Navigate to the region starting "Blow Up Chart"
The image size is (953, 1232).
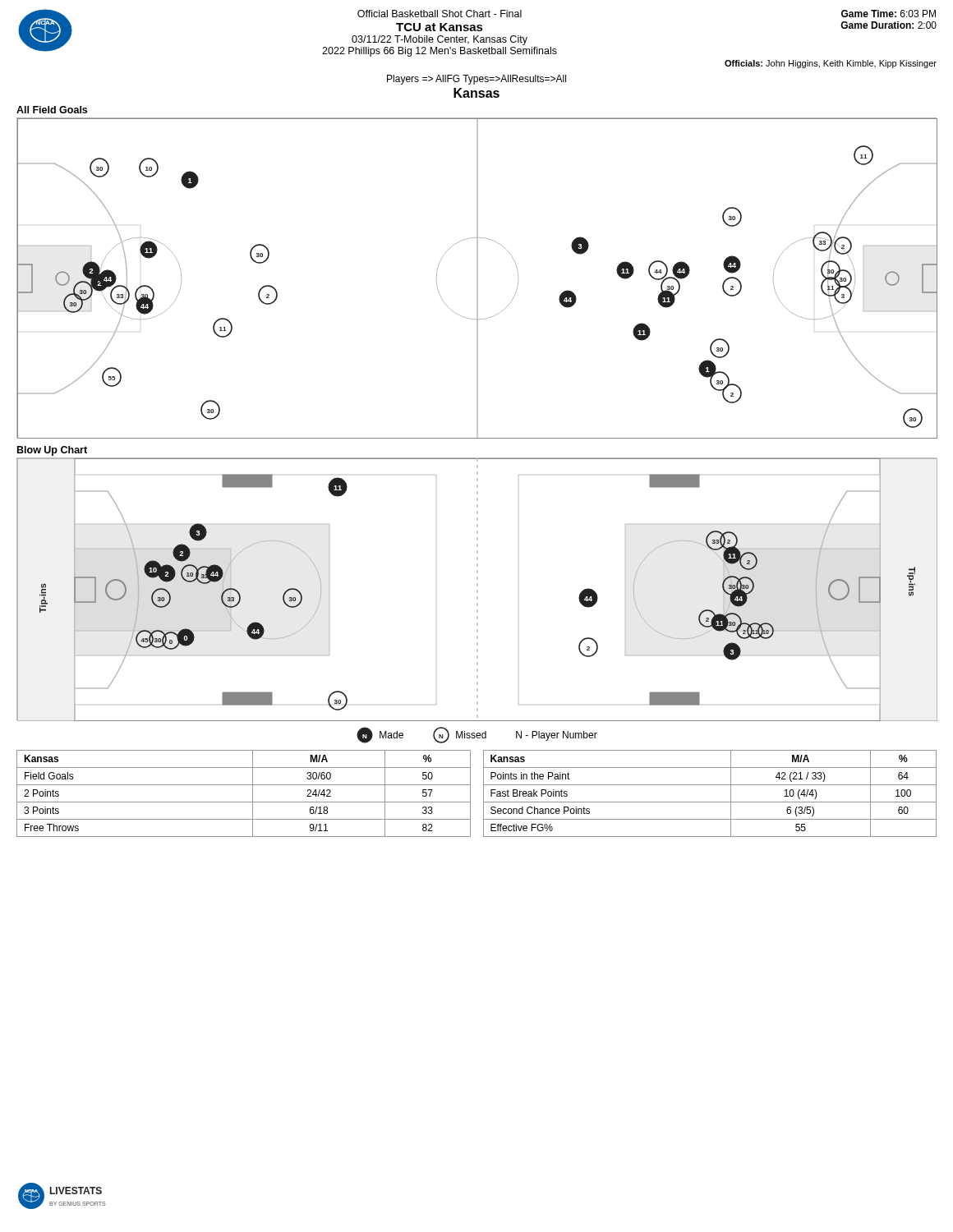pos(52,450)
